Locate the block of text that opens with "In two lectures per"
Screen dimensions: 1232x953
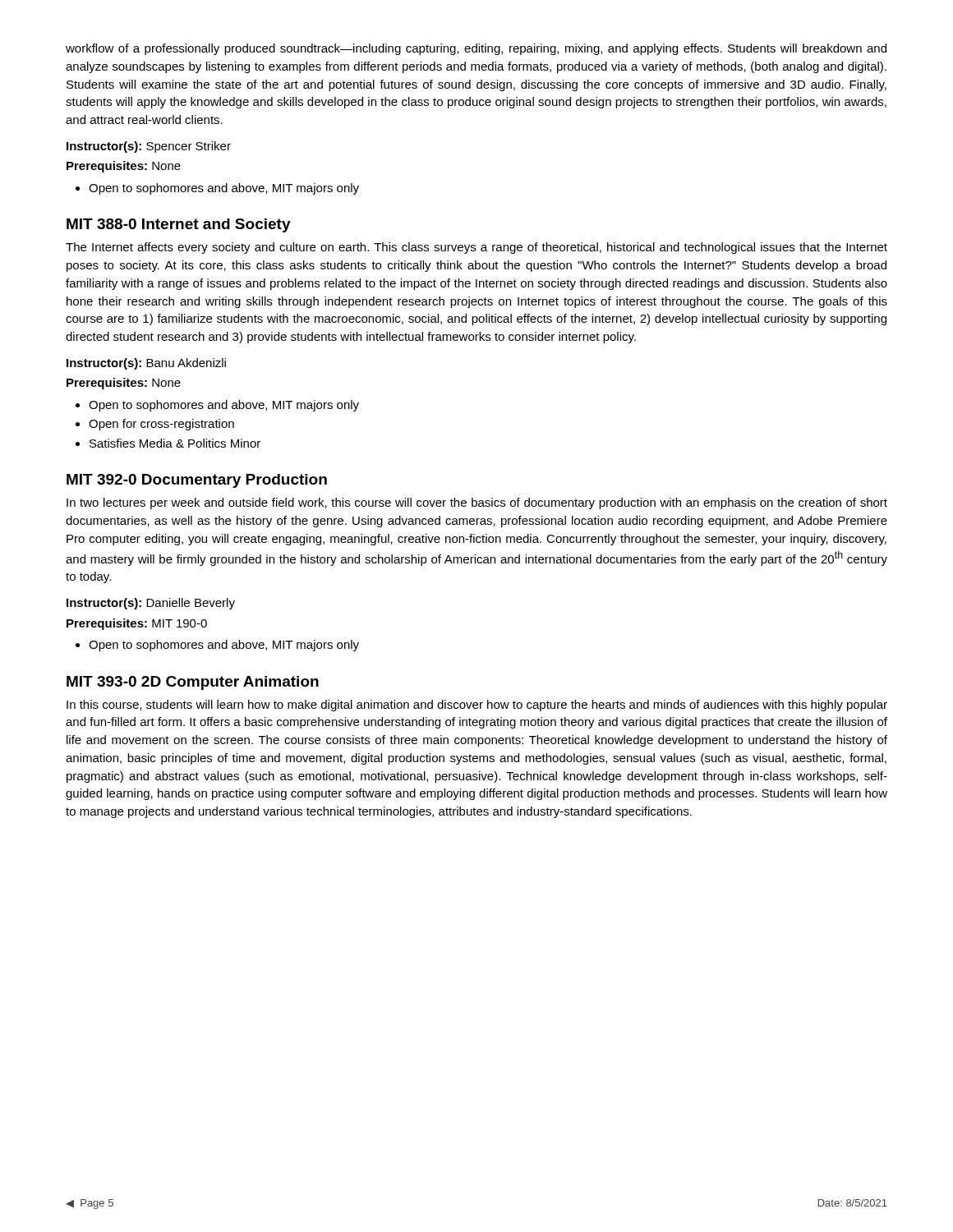(476, 539)
